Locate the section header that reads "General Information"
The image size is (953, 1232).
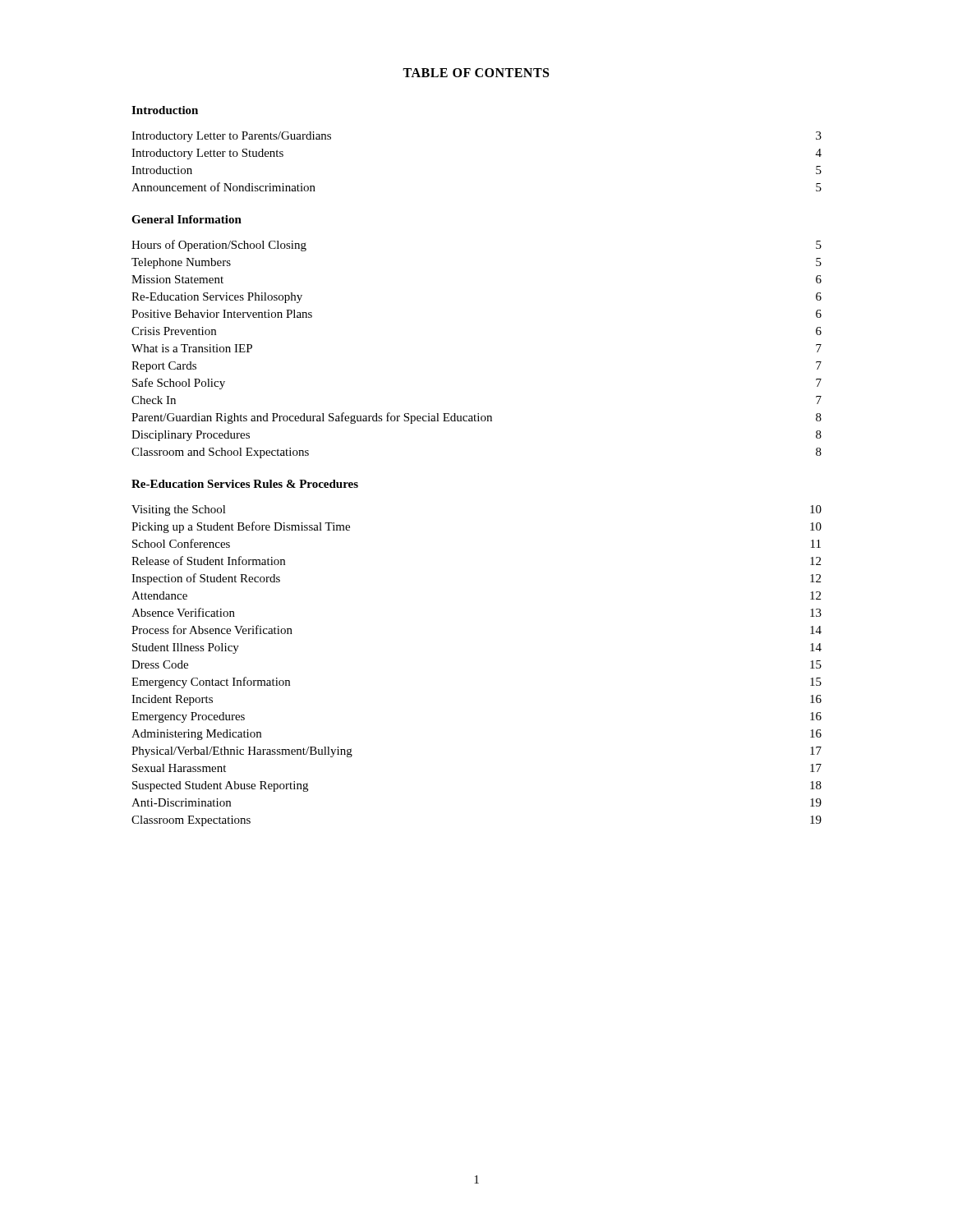point(186,219)
